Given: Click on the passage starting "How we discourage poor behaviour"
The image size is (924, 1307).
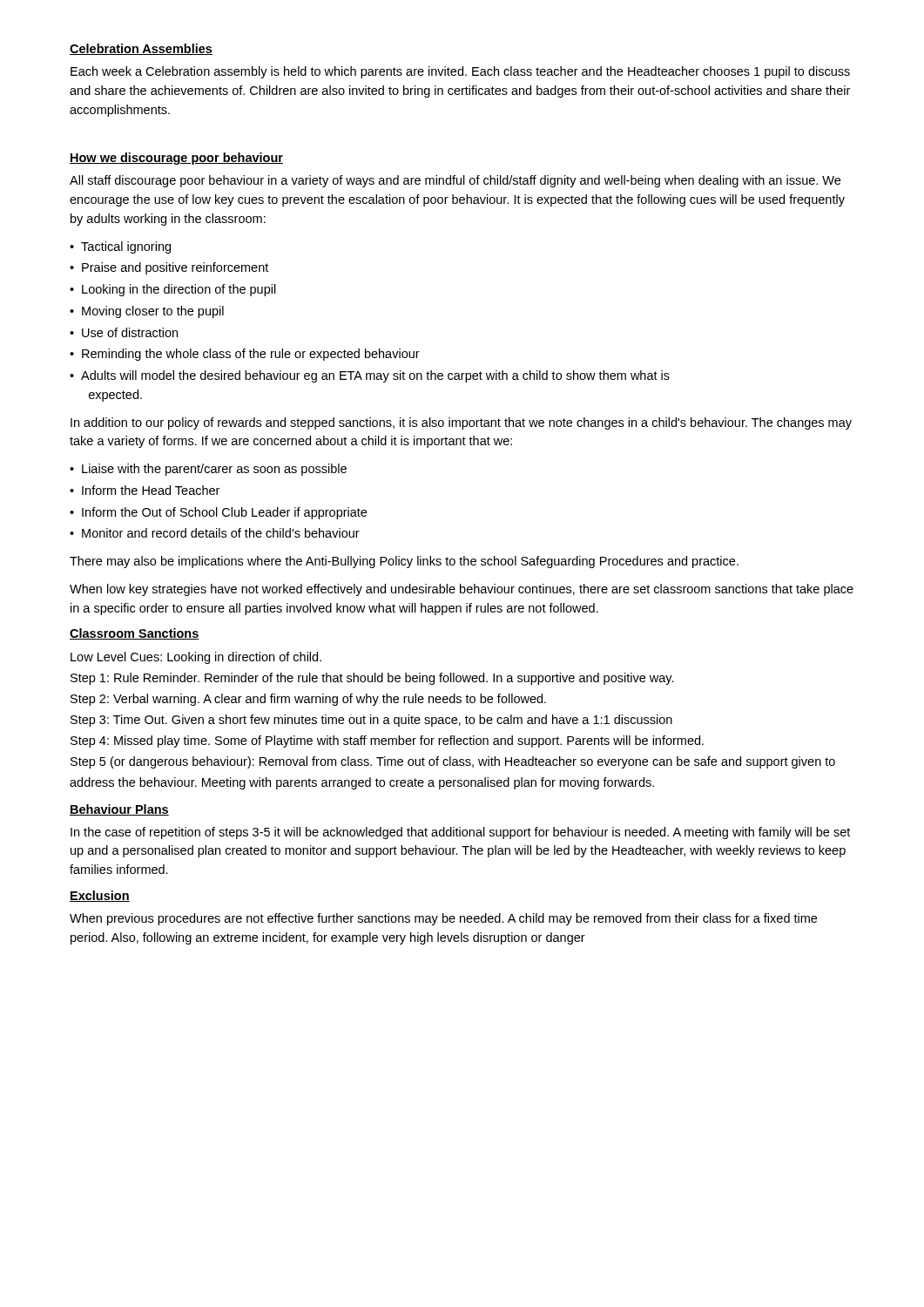Looking at the screenshot, I should click(176, 158).
